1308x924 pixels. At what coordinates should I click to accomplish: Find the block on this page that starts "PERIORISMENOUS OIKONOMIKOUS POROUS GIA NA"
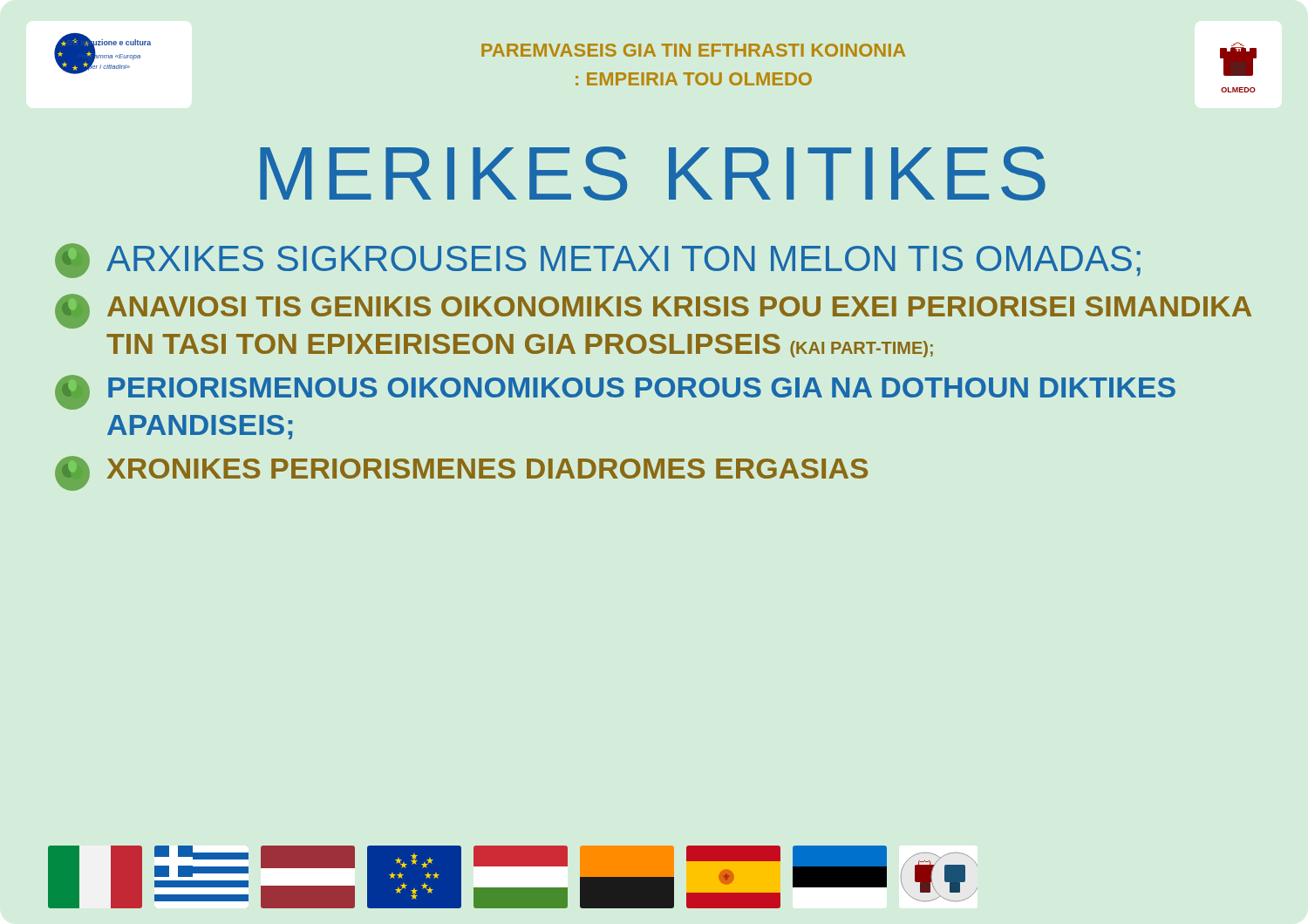654,406
